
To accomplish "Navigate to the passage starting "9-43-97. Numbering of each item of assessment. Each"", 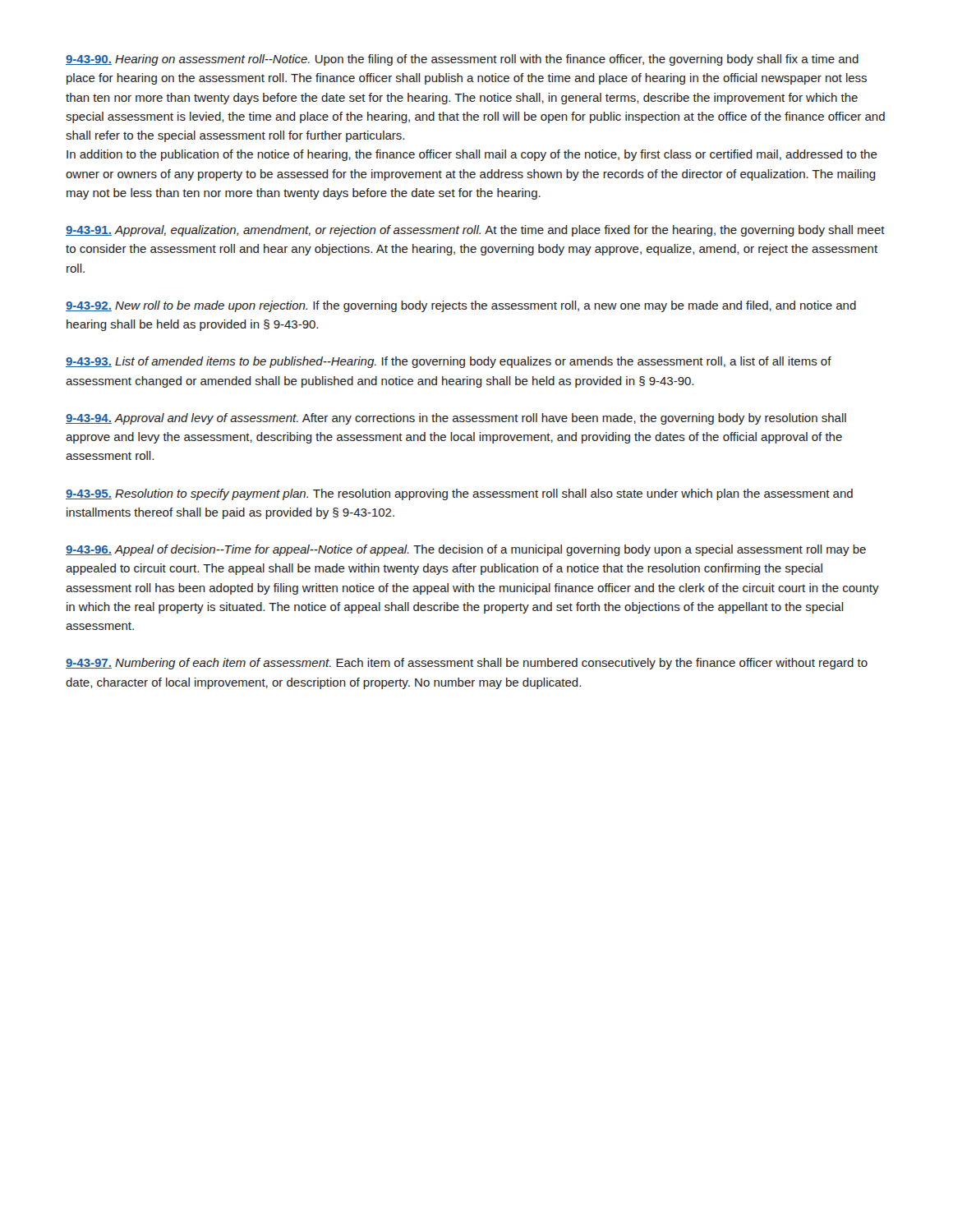I will click(x=467, y=672).
